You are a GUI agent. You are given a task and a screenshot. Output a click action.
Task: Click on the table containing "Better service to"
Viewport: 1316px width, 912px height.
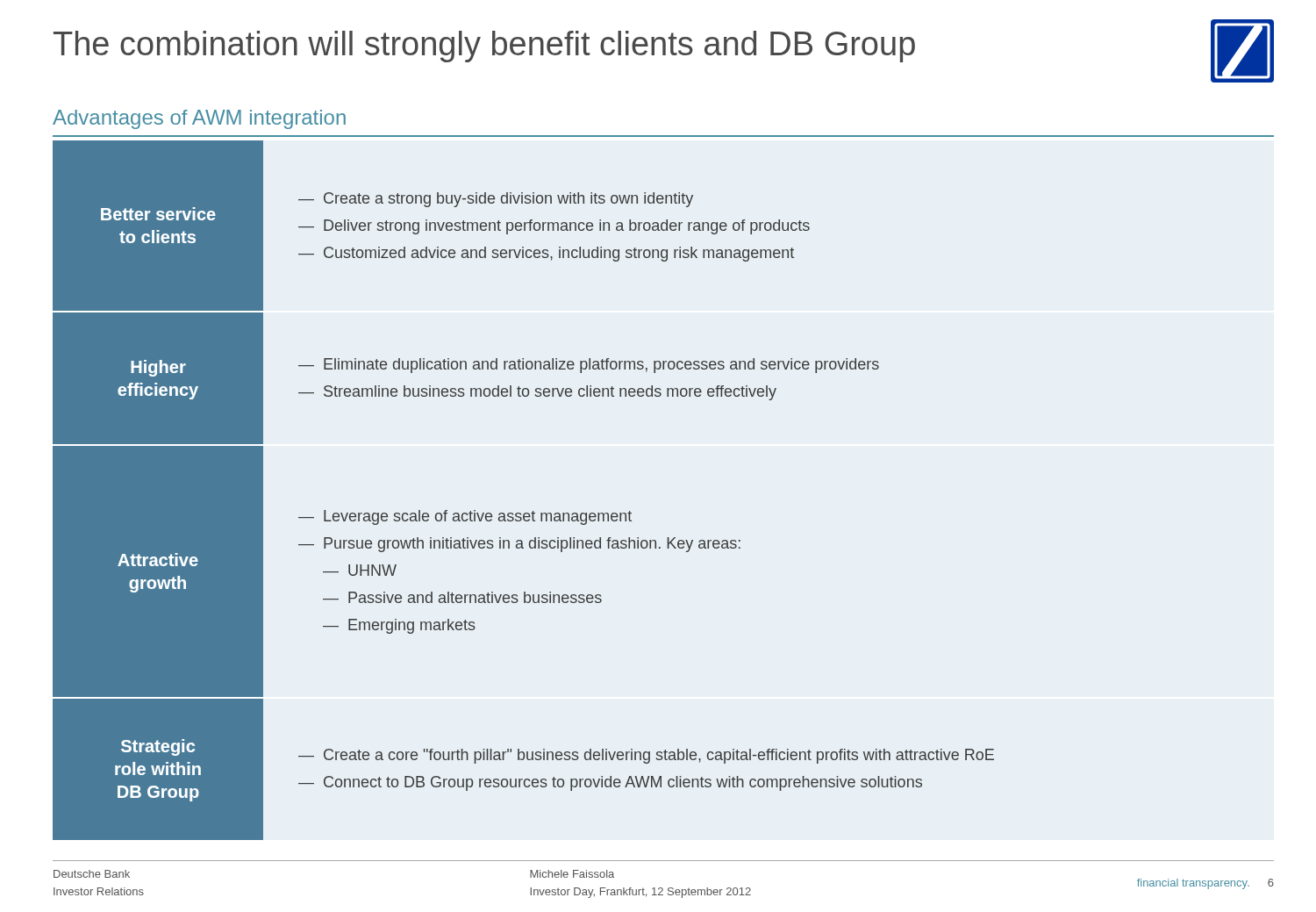click(663, 491)
